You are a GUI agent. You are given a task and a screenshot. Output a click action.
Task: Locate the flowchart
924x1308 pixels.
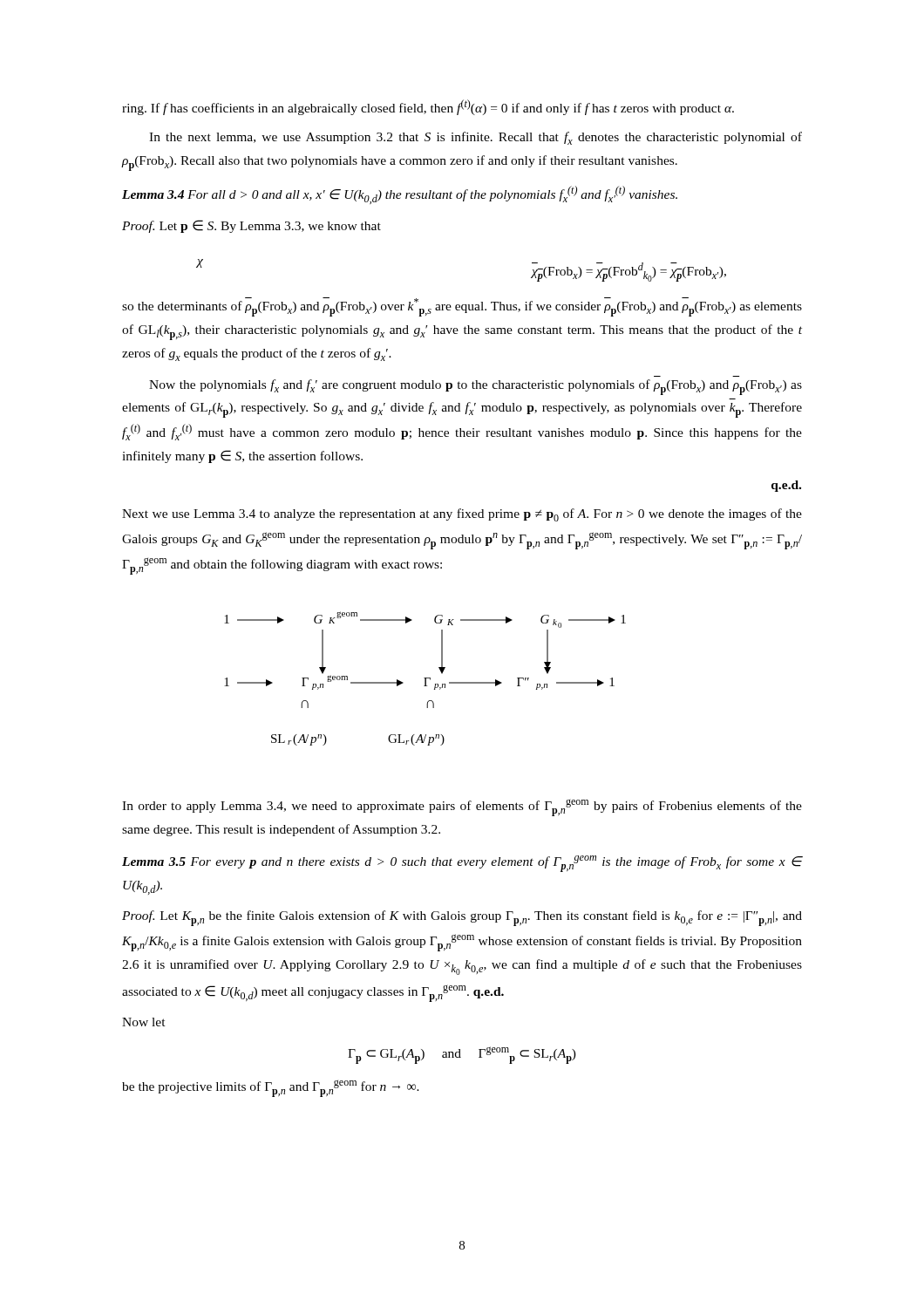(x=462, y=685)
